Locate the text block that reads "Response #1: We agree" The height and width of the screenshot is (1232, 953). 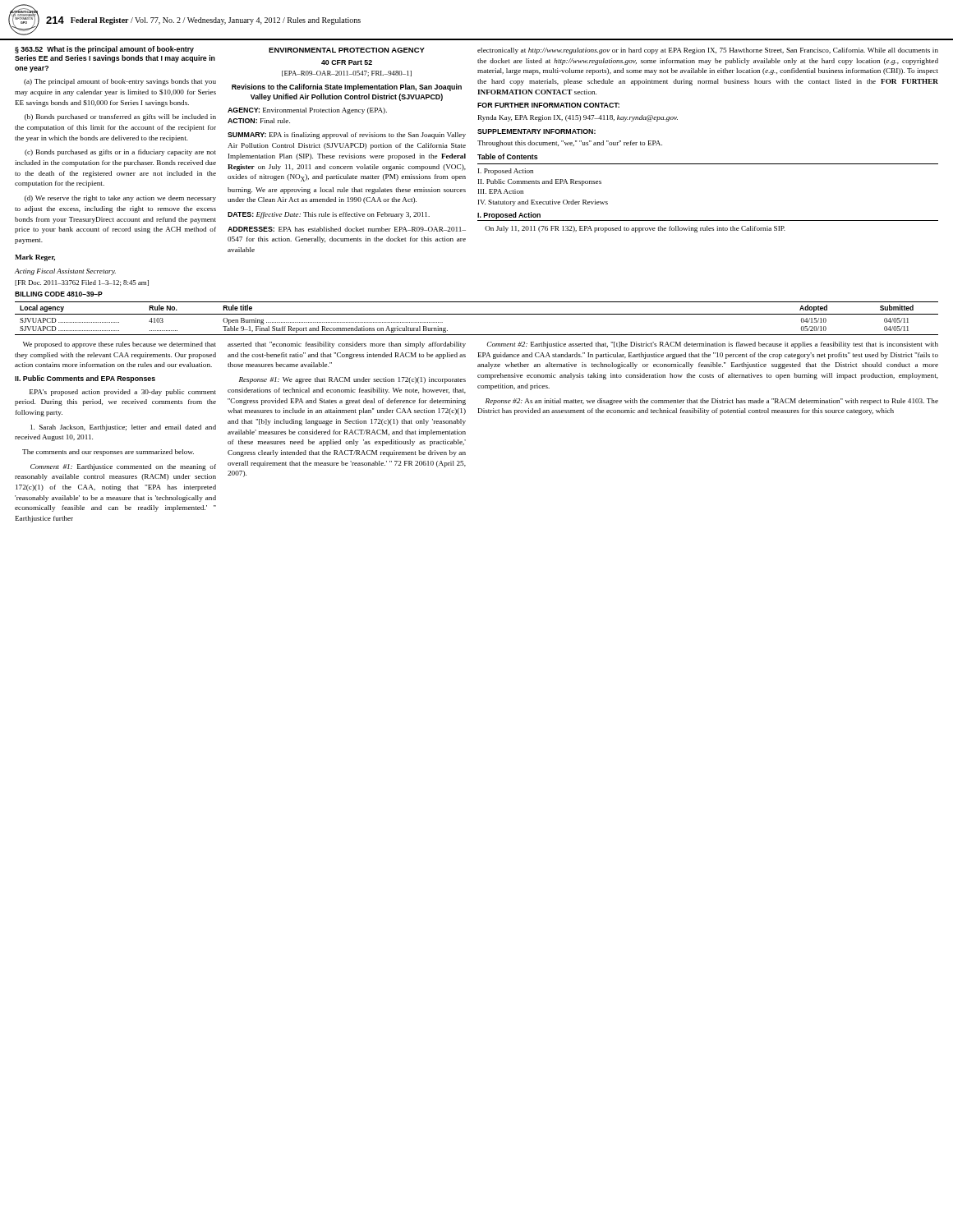pos(347,427)
